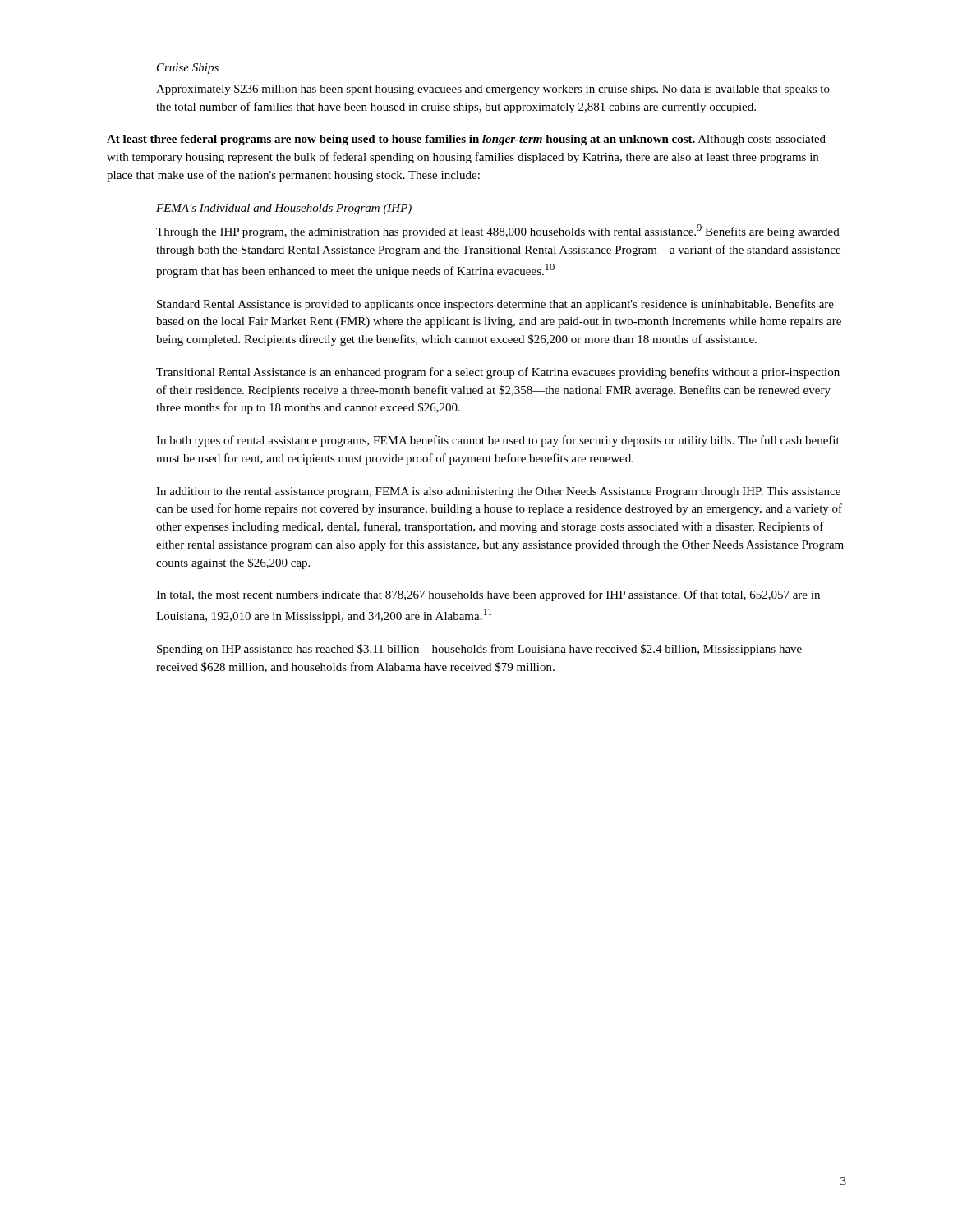Image resolution: width=953 pixels, height=1232 pixels.
Task: Select the element starting "Spending on IHP assistance has reached $3.11 billion—households"
Action: [x=479, y=658]
